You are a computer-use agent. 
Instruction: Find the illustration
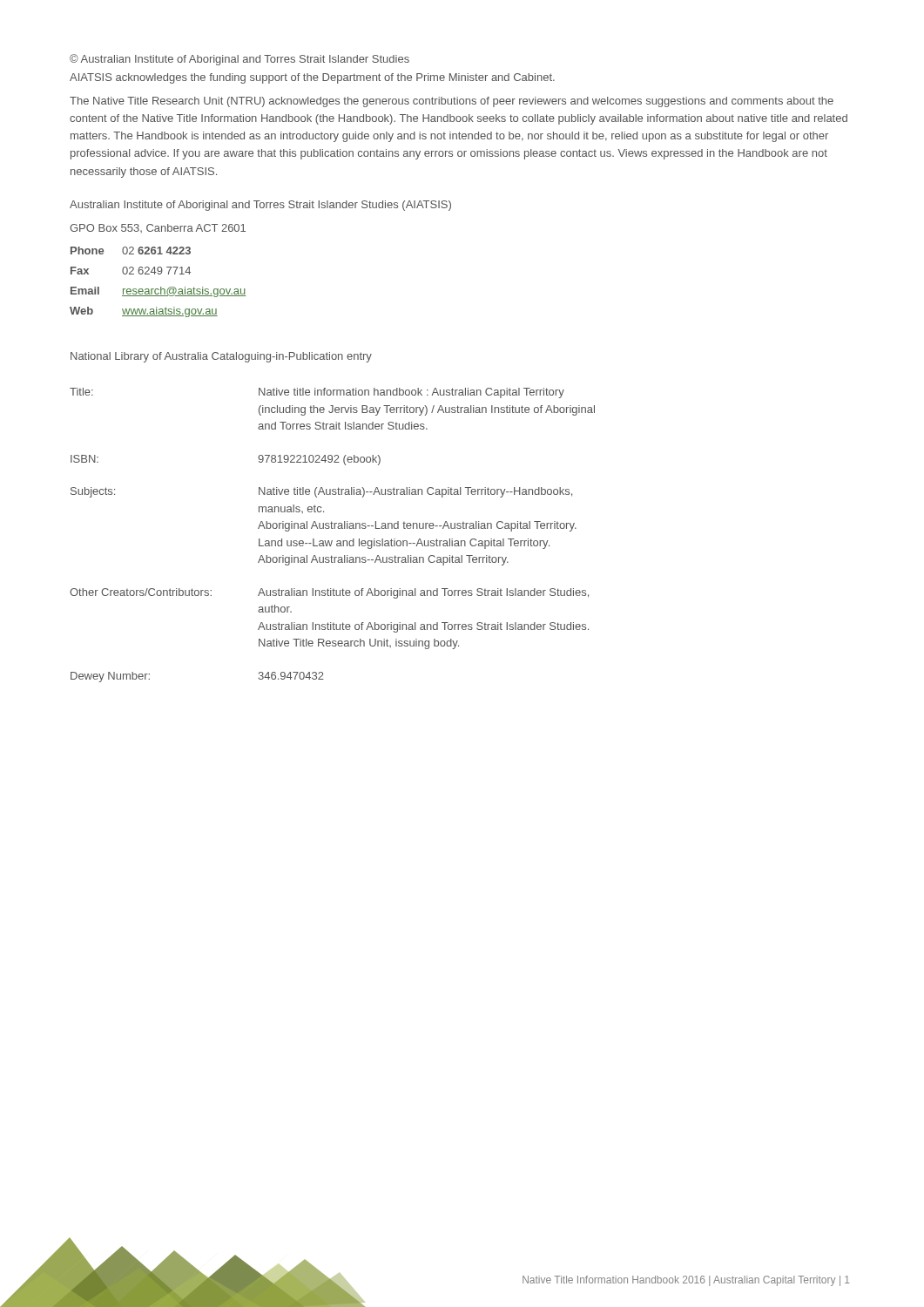(183, 1255)
